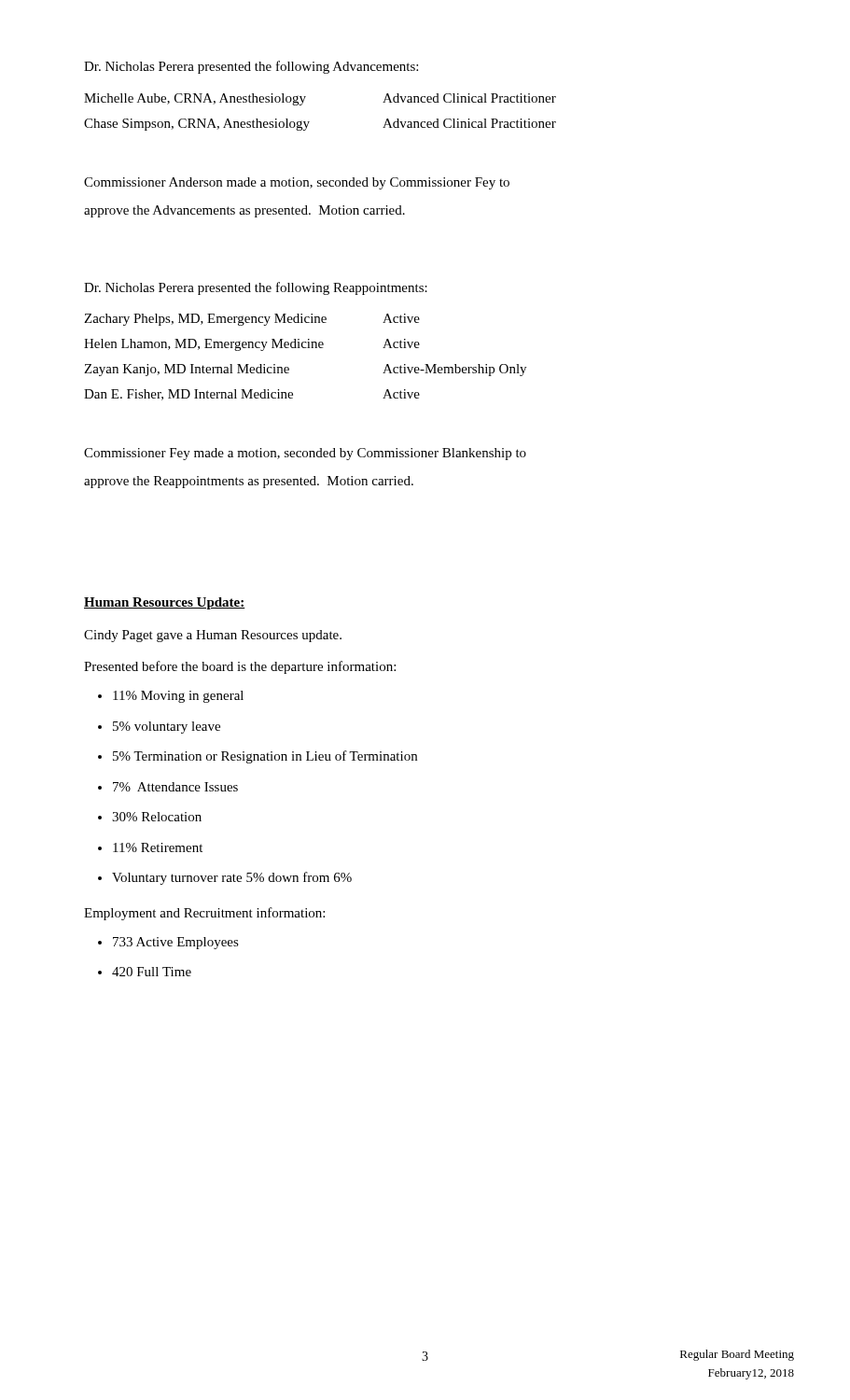Image resolution: width=850 pixels, height=1400 pixels.
Task: Select the block starting "Commissioner Anderson made a motion, seconded"
Action: pyautogui.click(x=297, y=182)
